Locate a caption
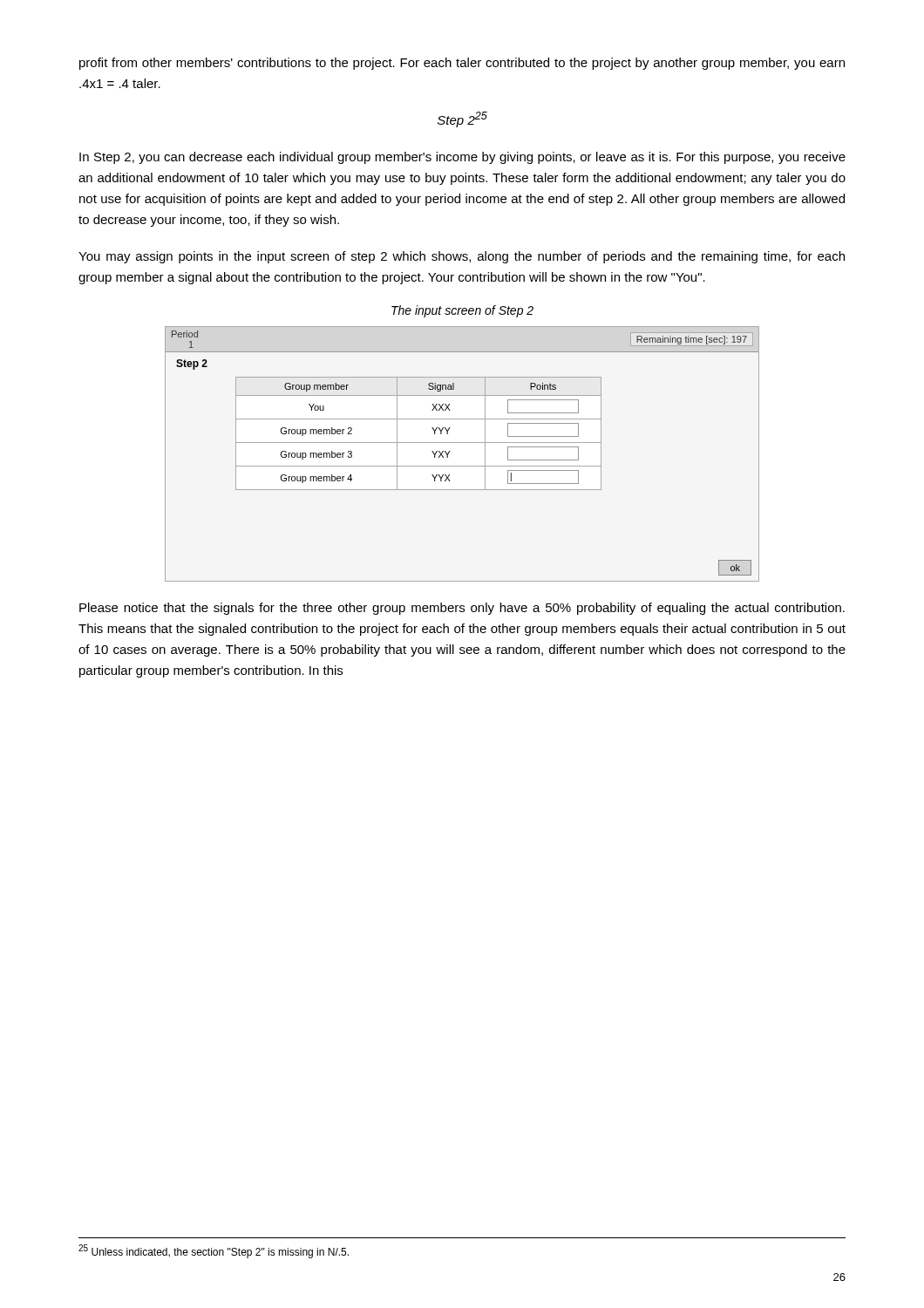The height and width of the screenshot is (1308, 924). pyautogui.click(x=462, y=310)
